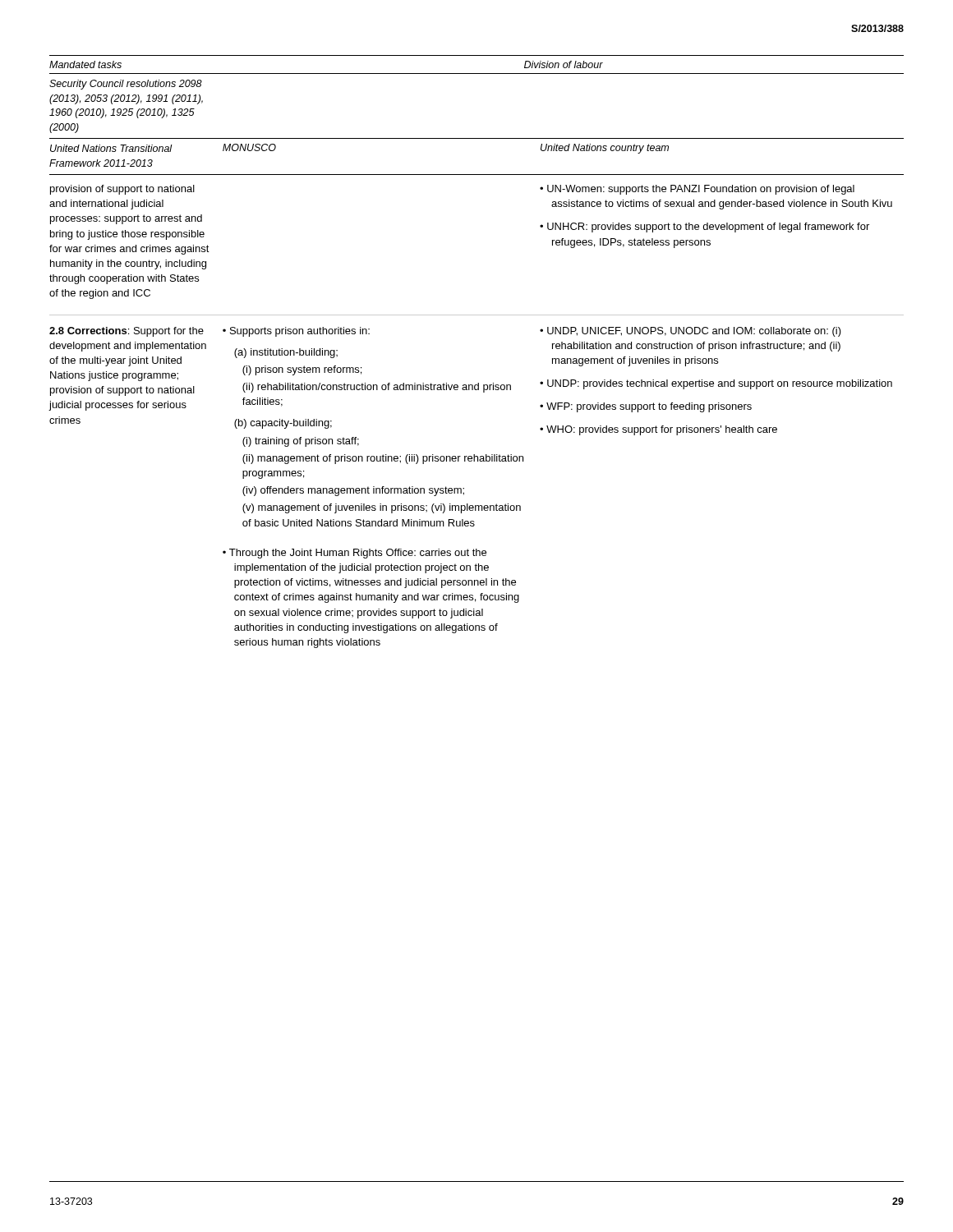Select the list item with the text "(ii) management of prison routine; (iii) prisoner rehabilitation"

point(383,465)
